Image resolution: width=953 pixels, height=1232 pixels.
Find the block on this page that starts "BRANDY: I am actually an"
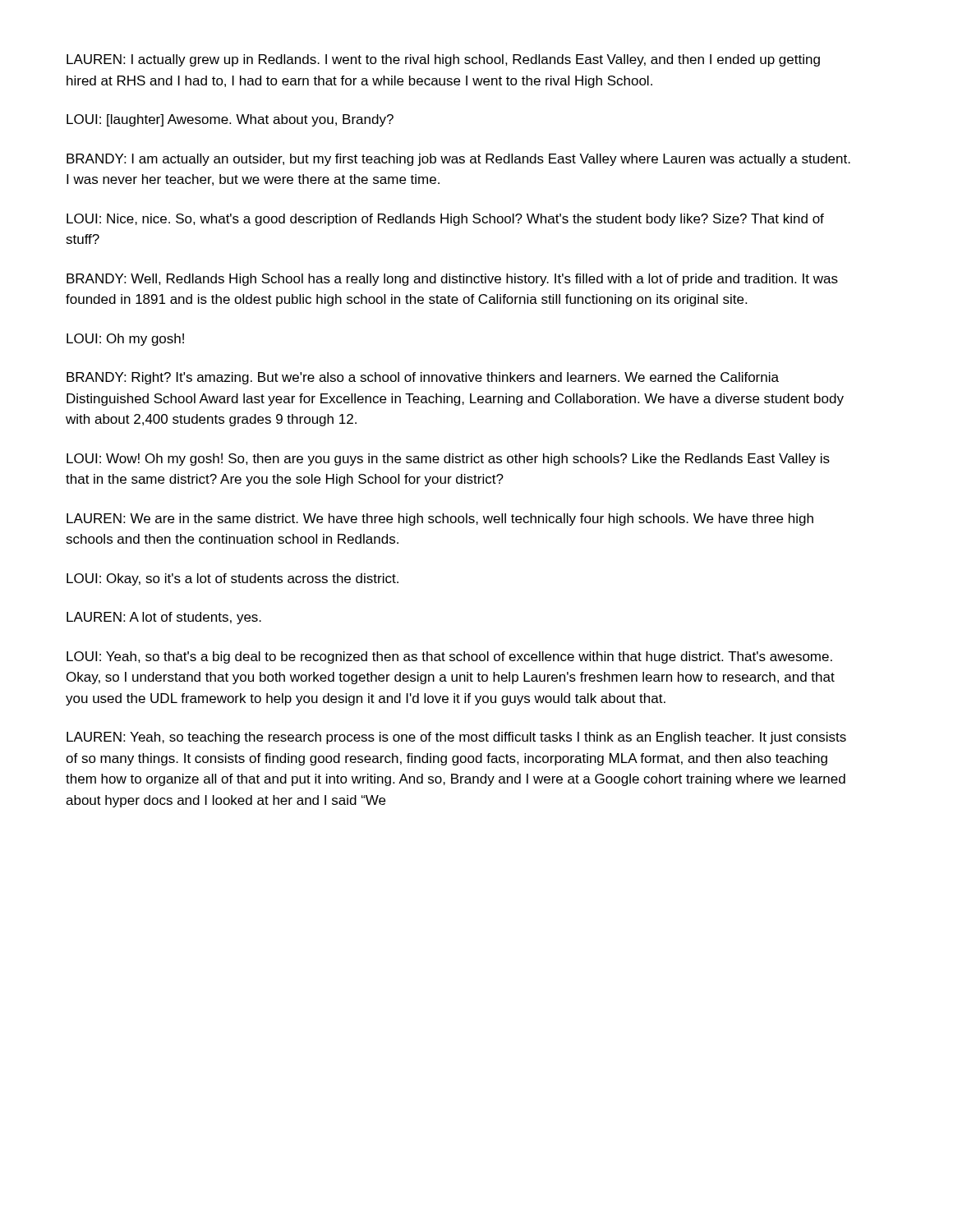coord(458,169)
